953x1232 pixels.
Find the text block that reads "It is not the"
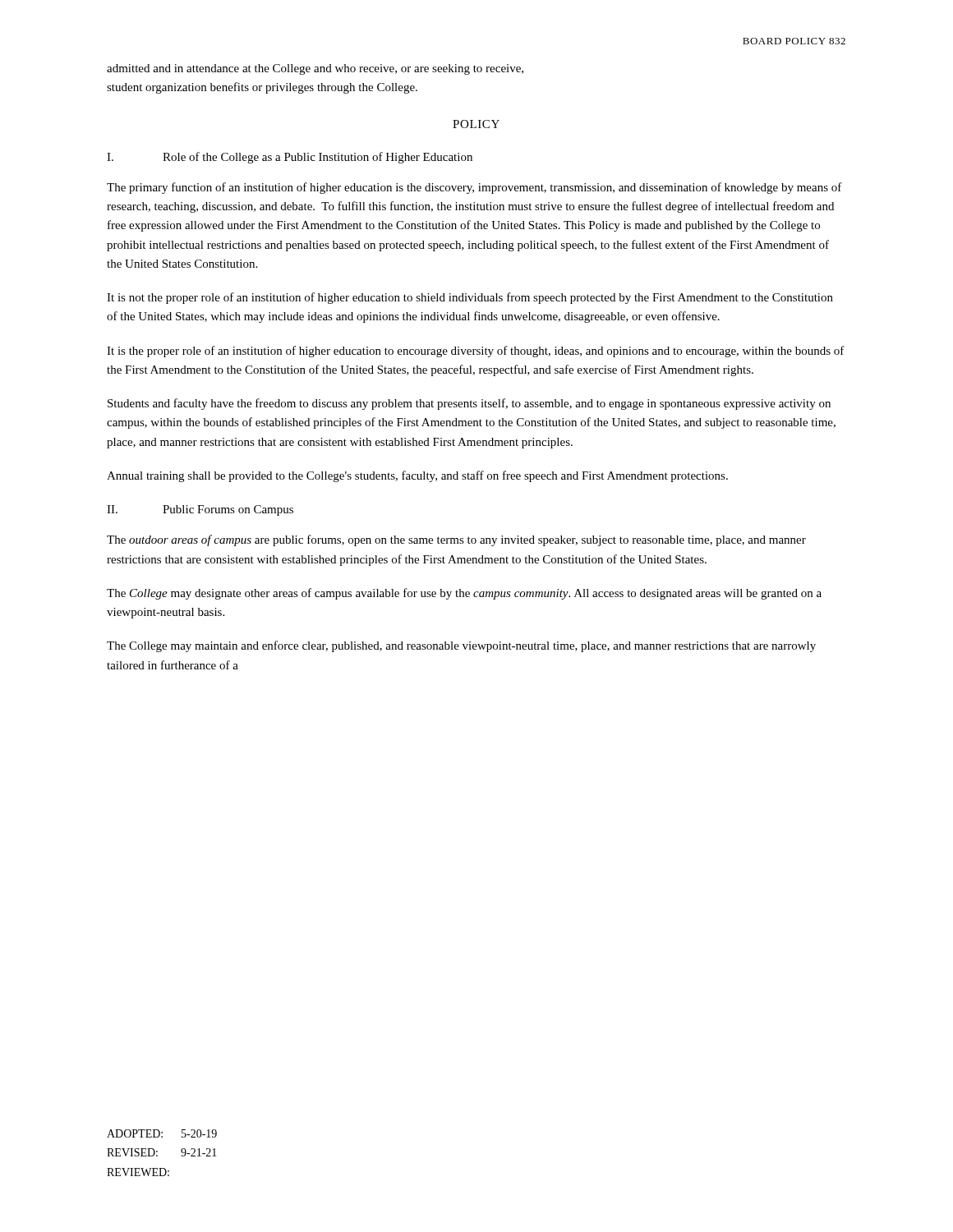pos(470,307)
